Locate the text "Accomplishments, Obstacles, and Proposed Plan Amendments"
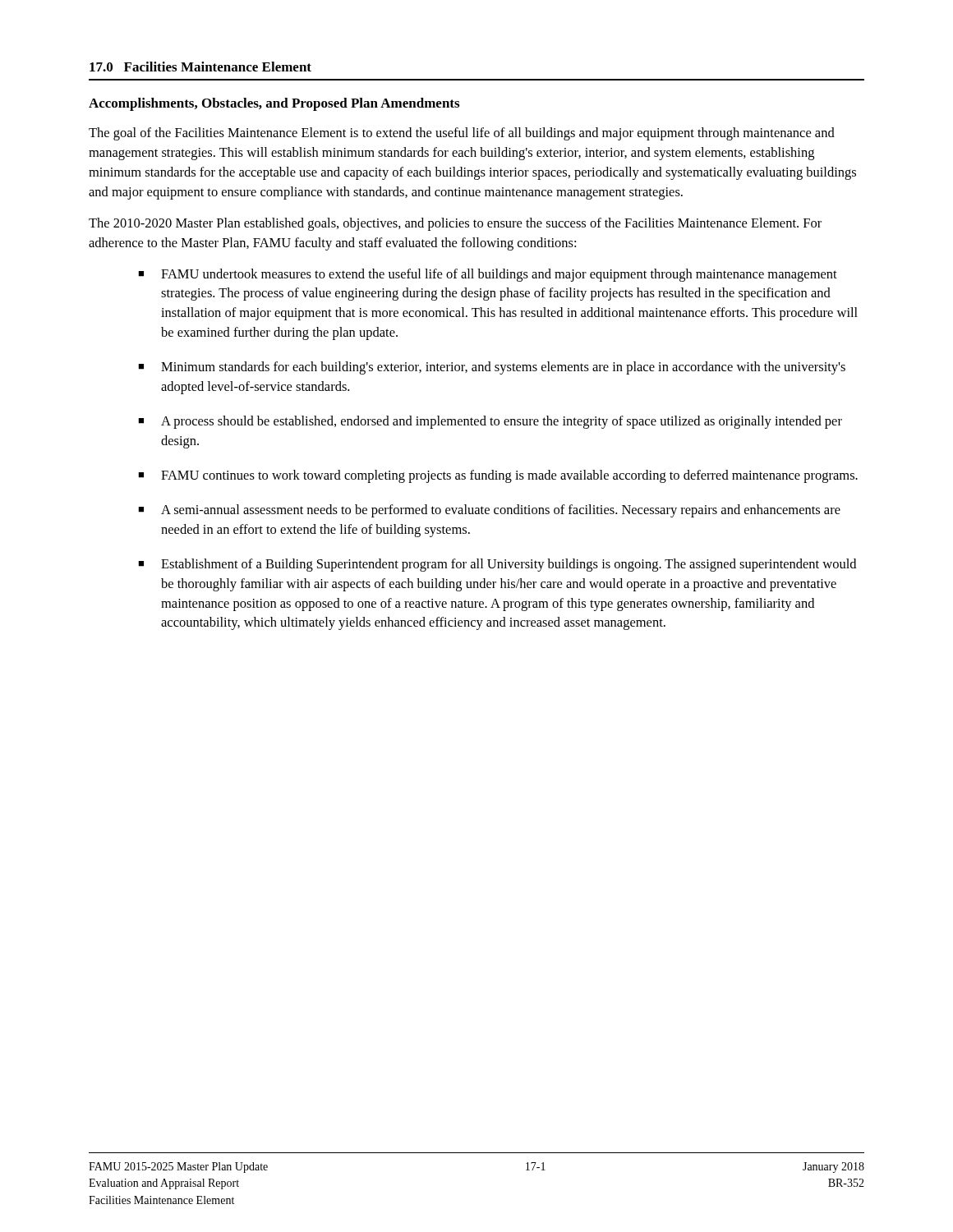Viewport: 953px width, 1232px height. (274, 103)
